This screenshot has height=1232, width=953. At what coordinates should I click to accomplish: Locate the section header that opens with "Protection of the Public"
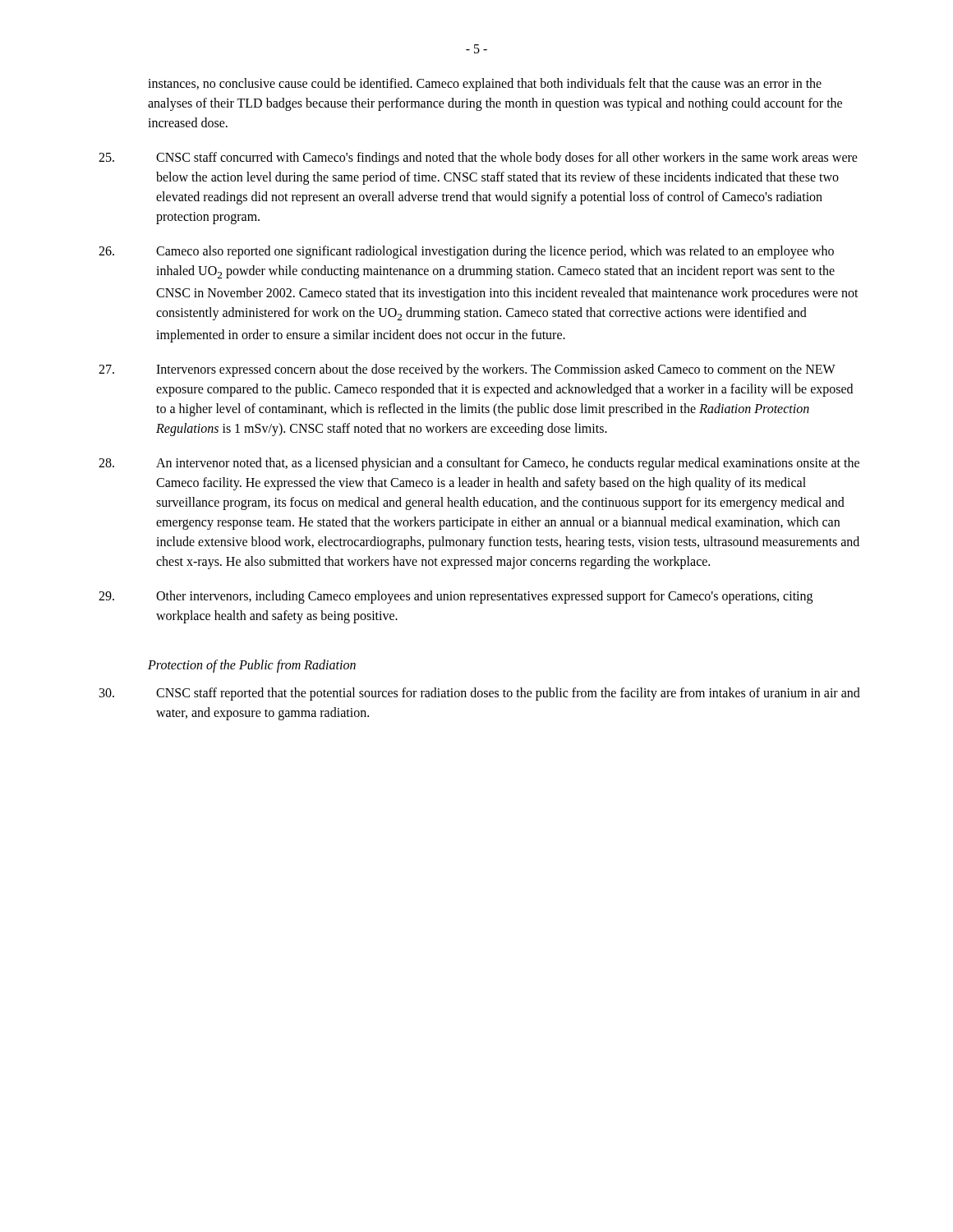pyautogui.click(x=252, y=665)
